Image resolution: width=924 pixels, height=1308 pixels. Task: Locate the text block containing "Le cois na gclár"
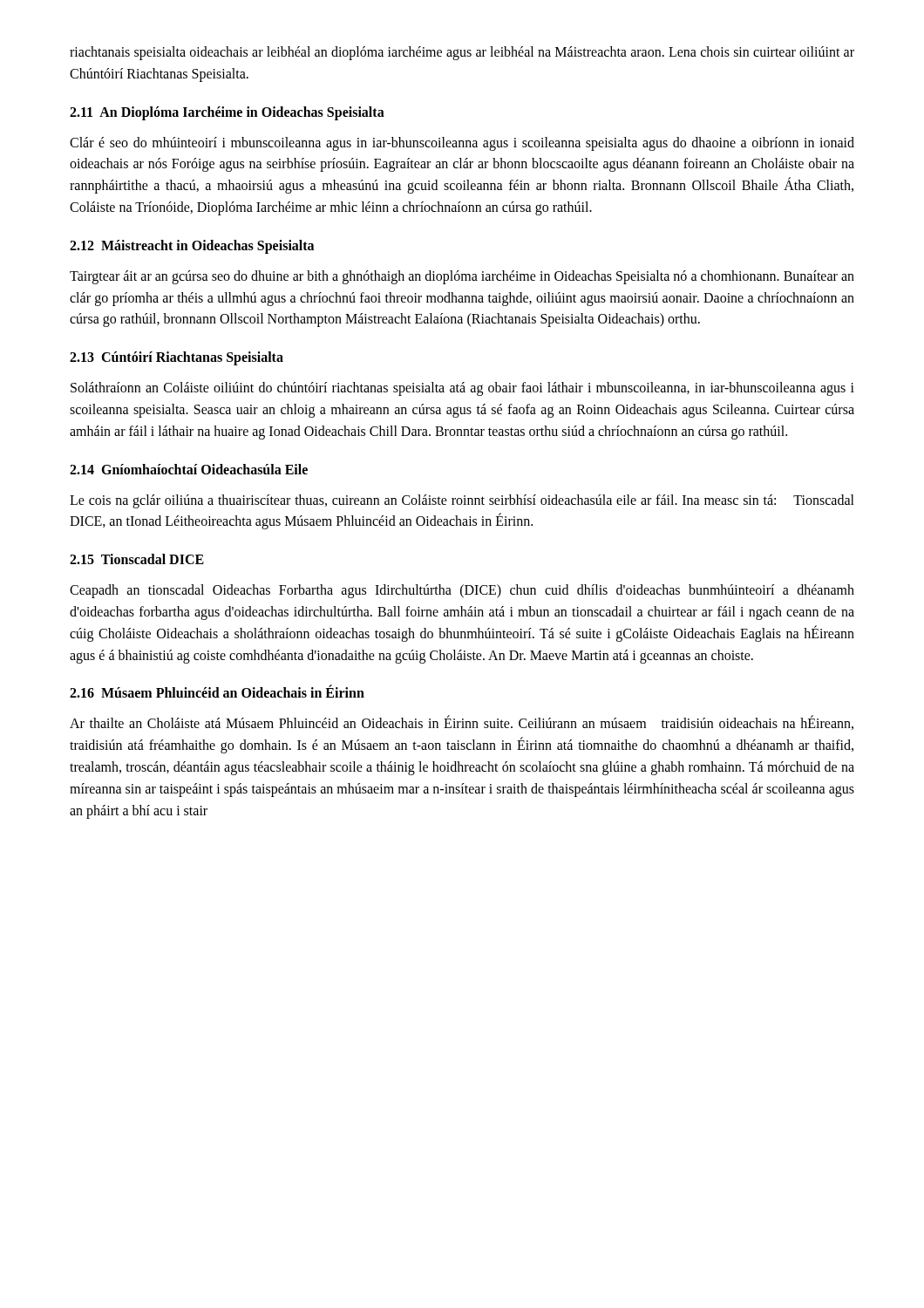coord(462,511)
